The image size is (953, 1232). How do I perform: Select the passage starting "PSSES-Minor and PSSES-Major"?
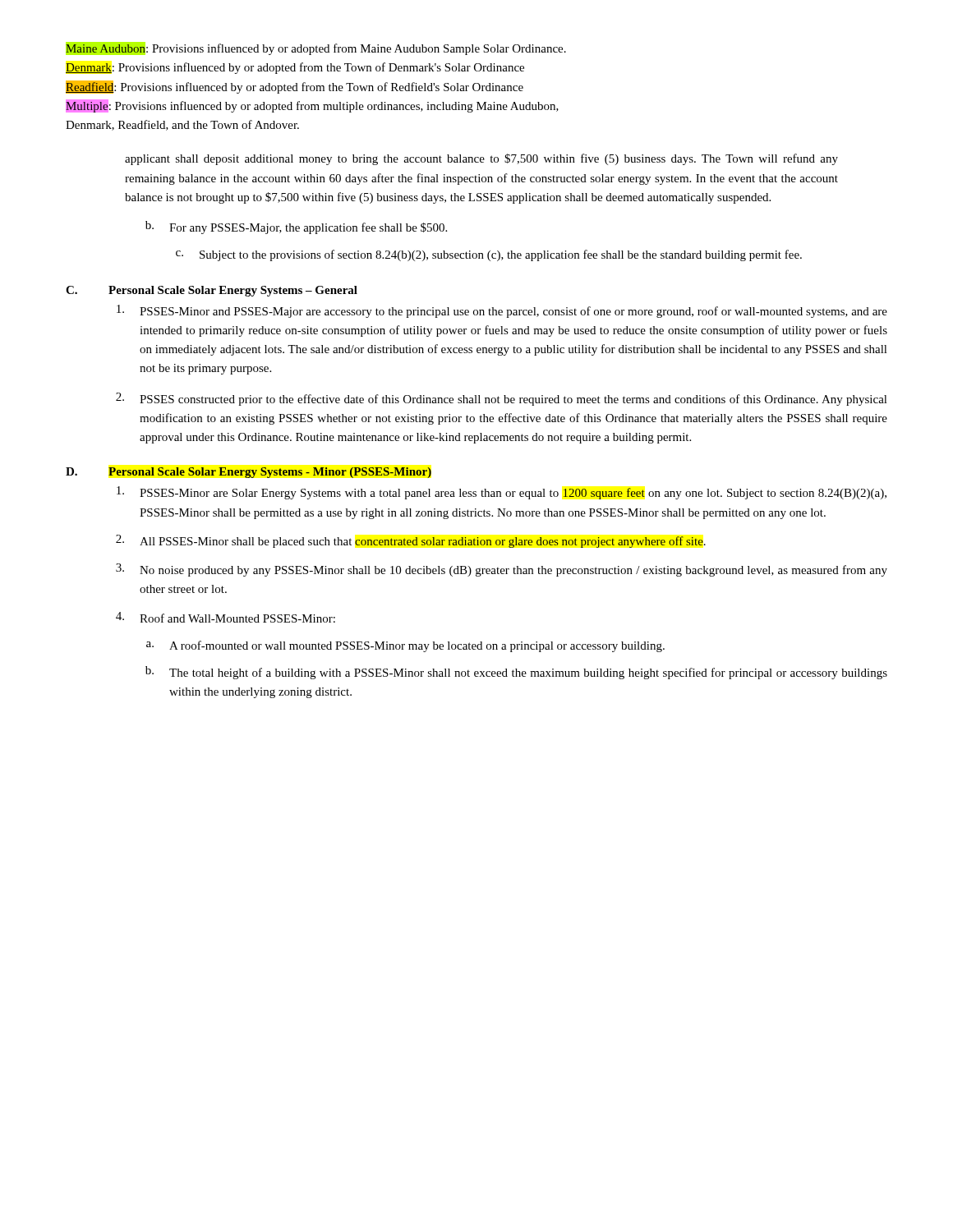click(x=476, y=340)
